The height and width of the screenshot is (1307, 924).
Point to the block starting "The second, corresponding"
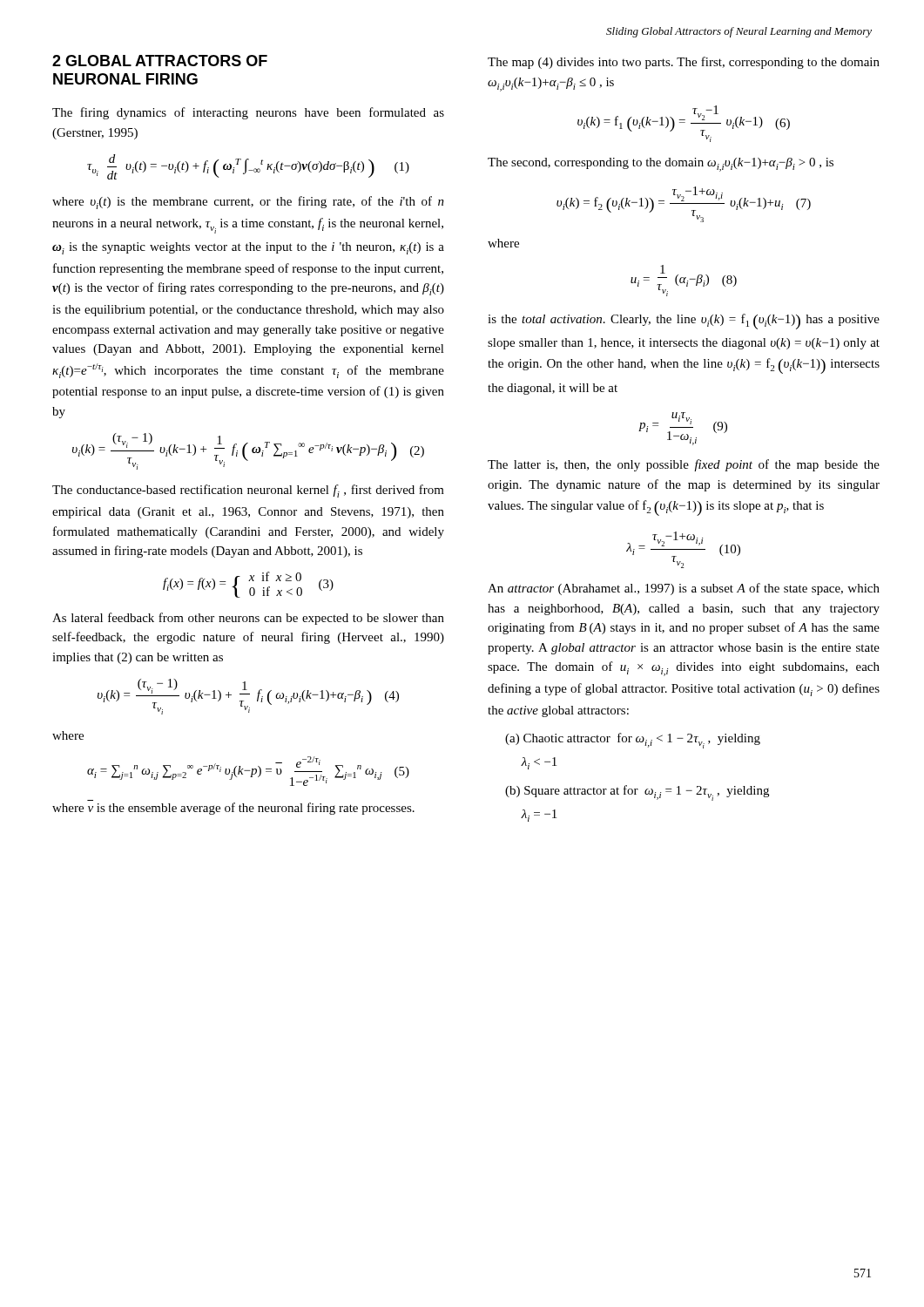(684, 163)
